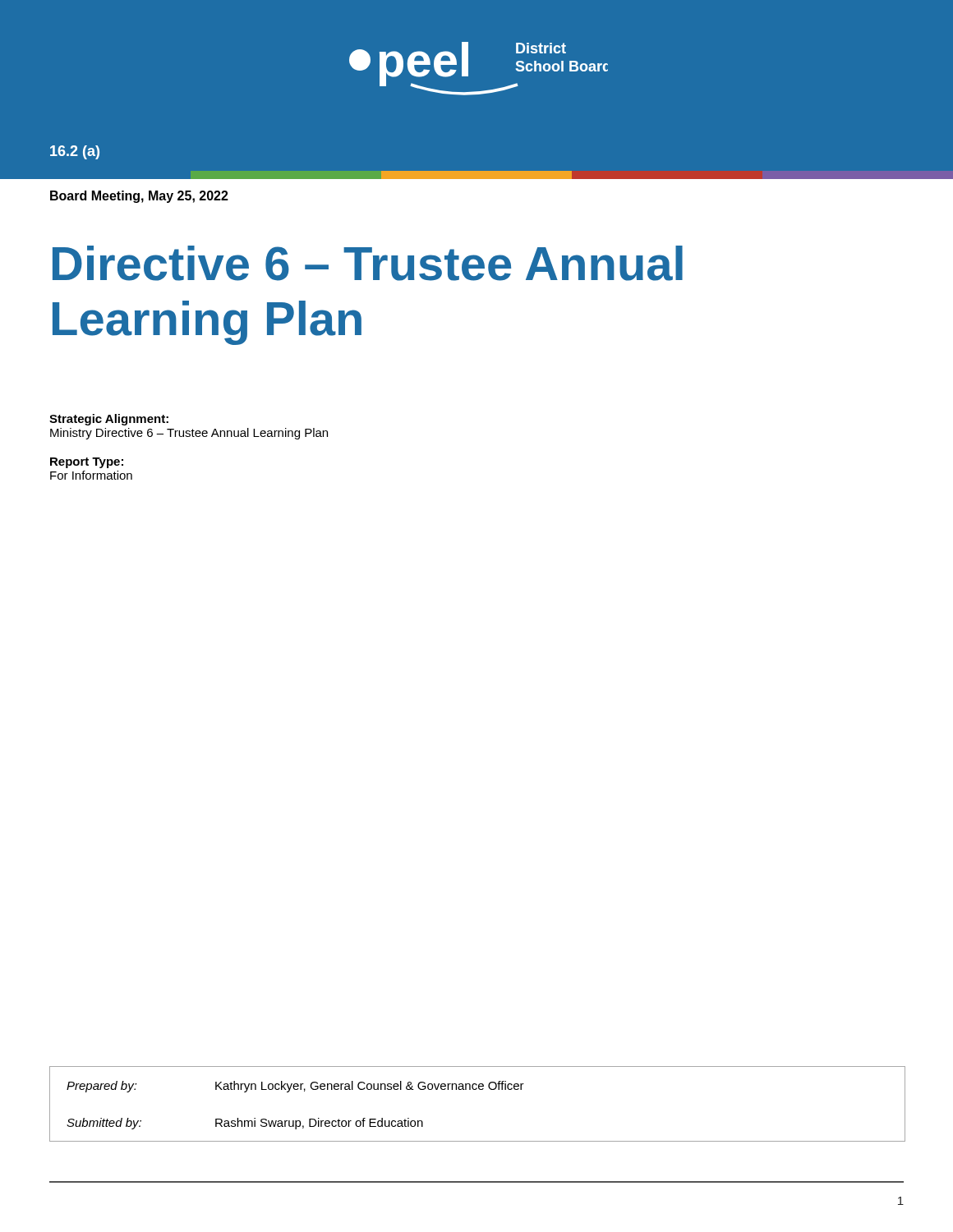953x1232 pixels.
Task: Find the text block starting "Board Meeting, May 25, 2022"
Action: [139, 196]
